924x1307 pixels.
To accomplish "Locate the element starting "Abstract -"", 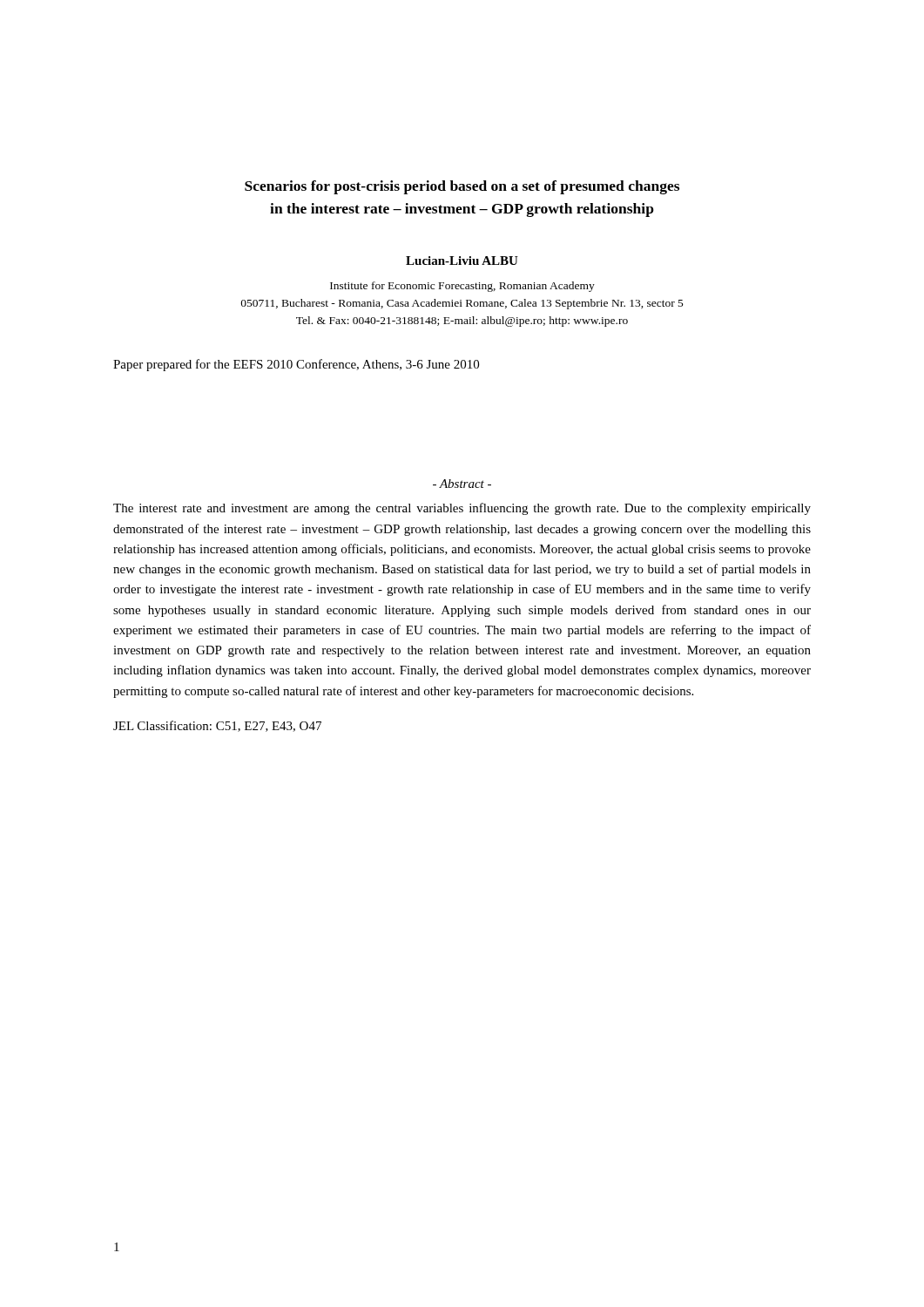I will [x=462, y=484].
